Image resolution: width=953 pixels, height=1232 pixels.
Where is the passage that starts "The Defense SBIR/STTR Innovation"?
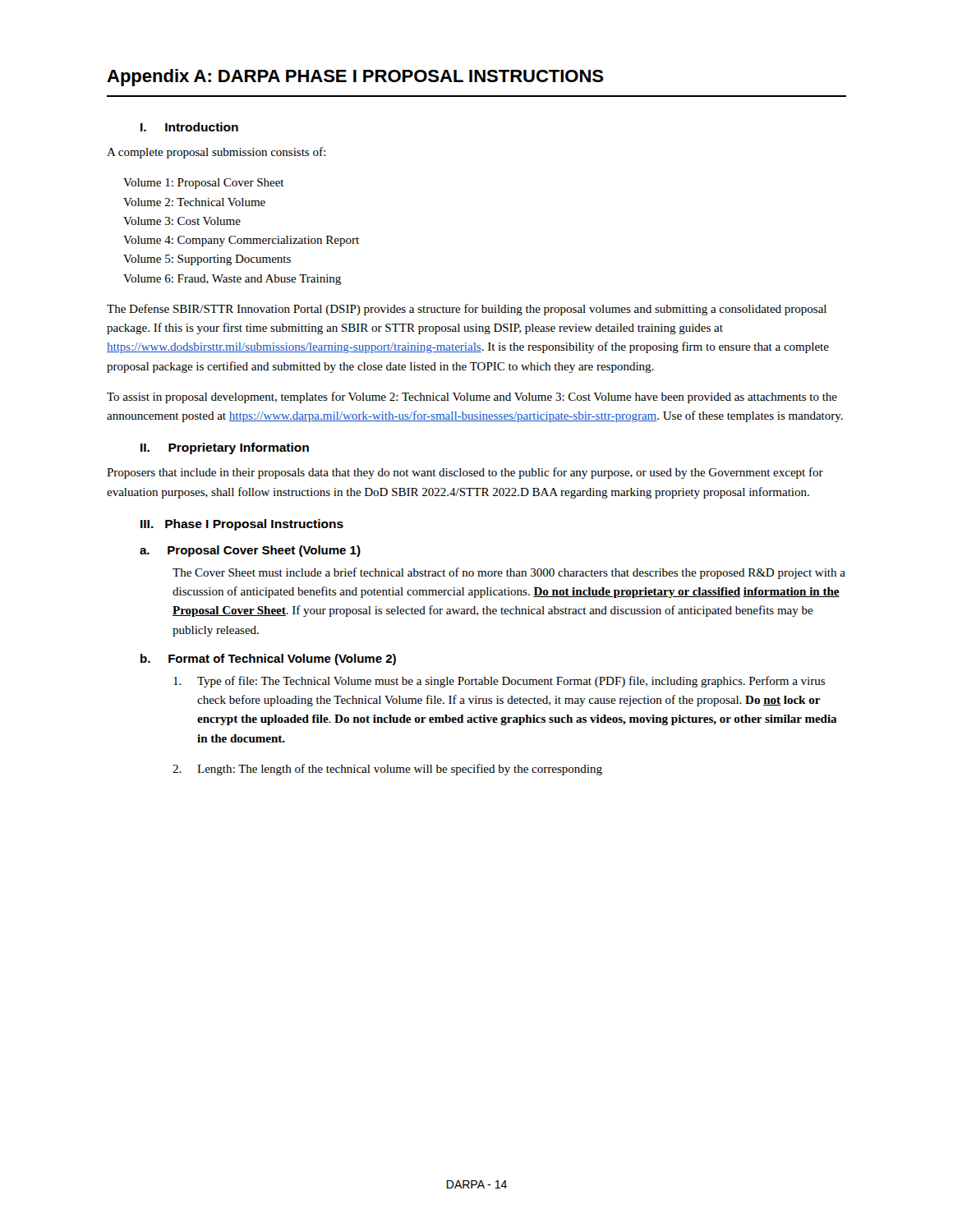468,337
